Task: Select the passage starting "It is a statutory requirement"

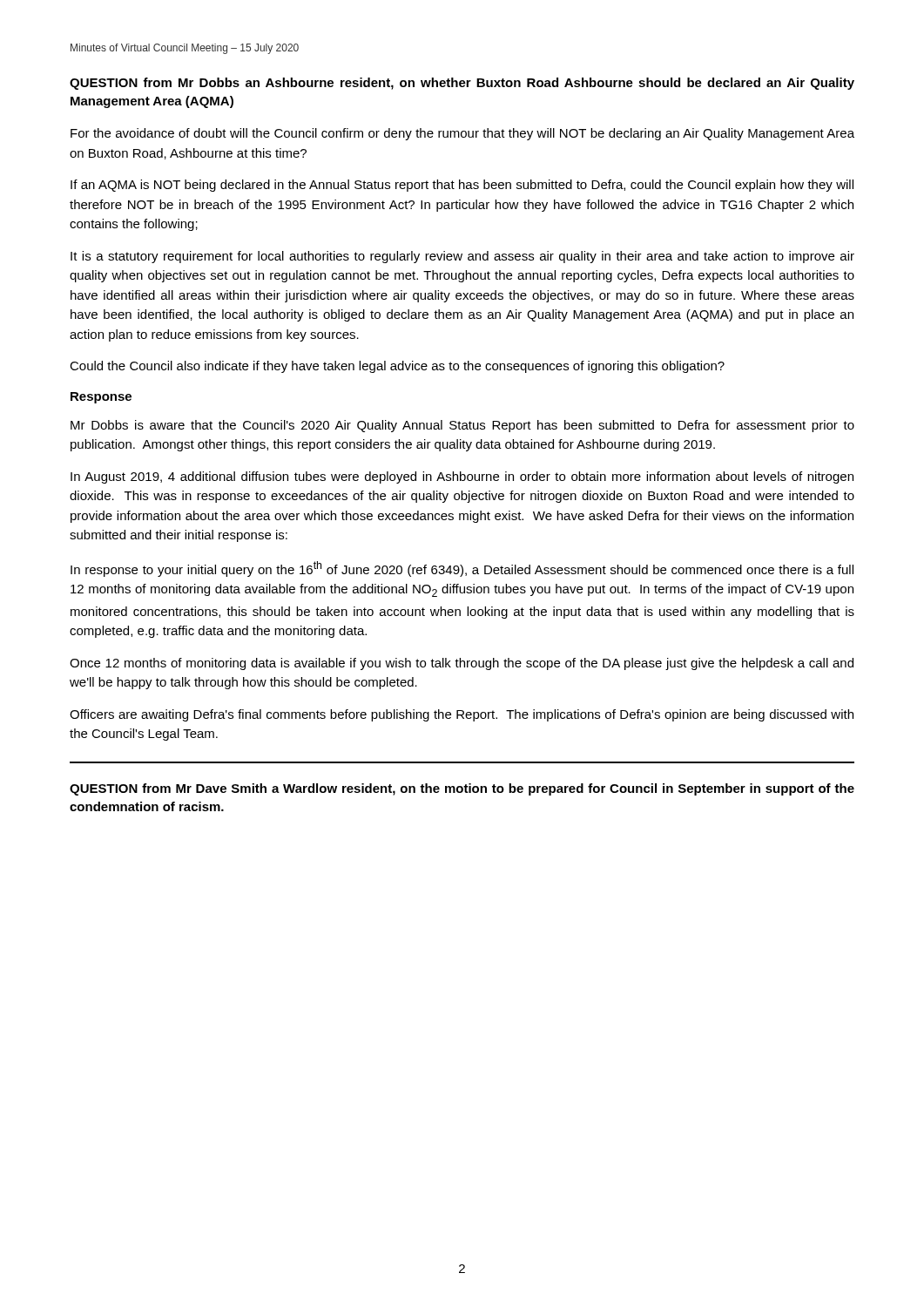Action: tap(462, 295)
